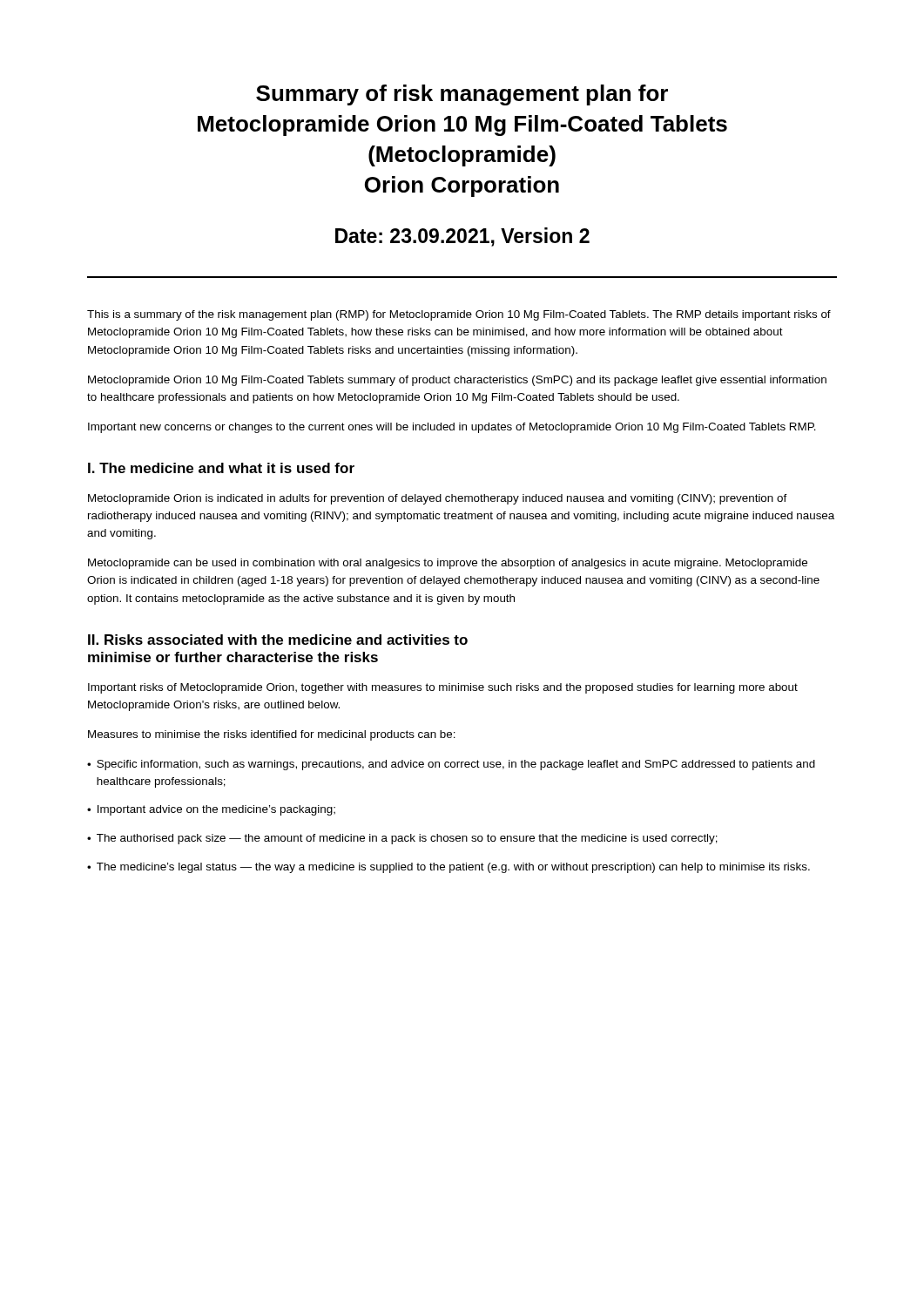Find the block on this page that starts "This is a summary"

459,332
